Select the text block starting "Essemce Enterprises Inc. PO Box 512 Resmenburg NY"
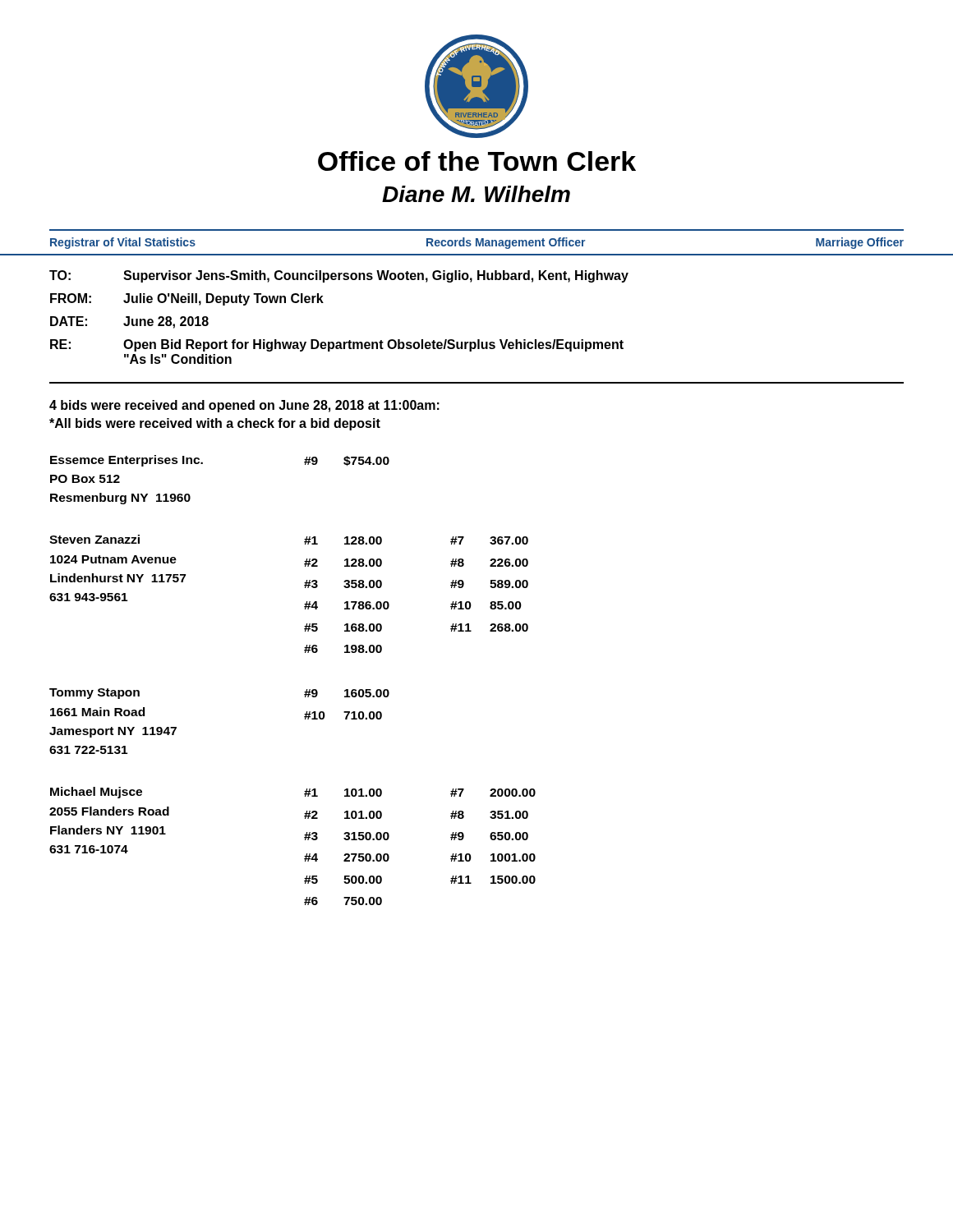Viewport: 953px width, 1232px height. tap(132, 460)
